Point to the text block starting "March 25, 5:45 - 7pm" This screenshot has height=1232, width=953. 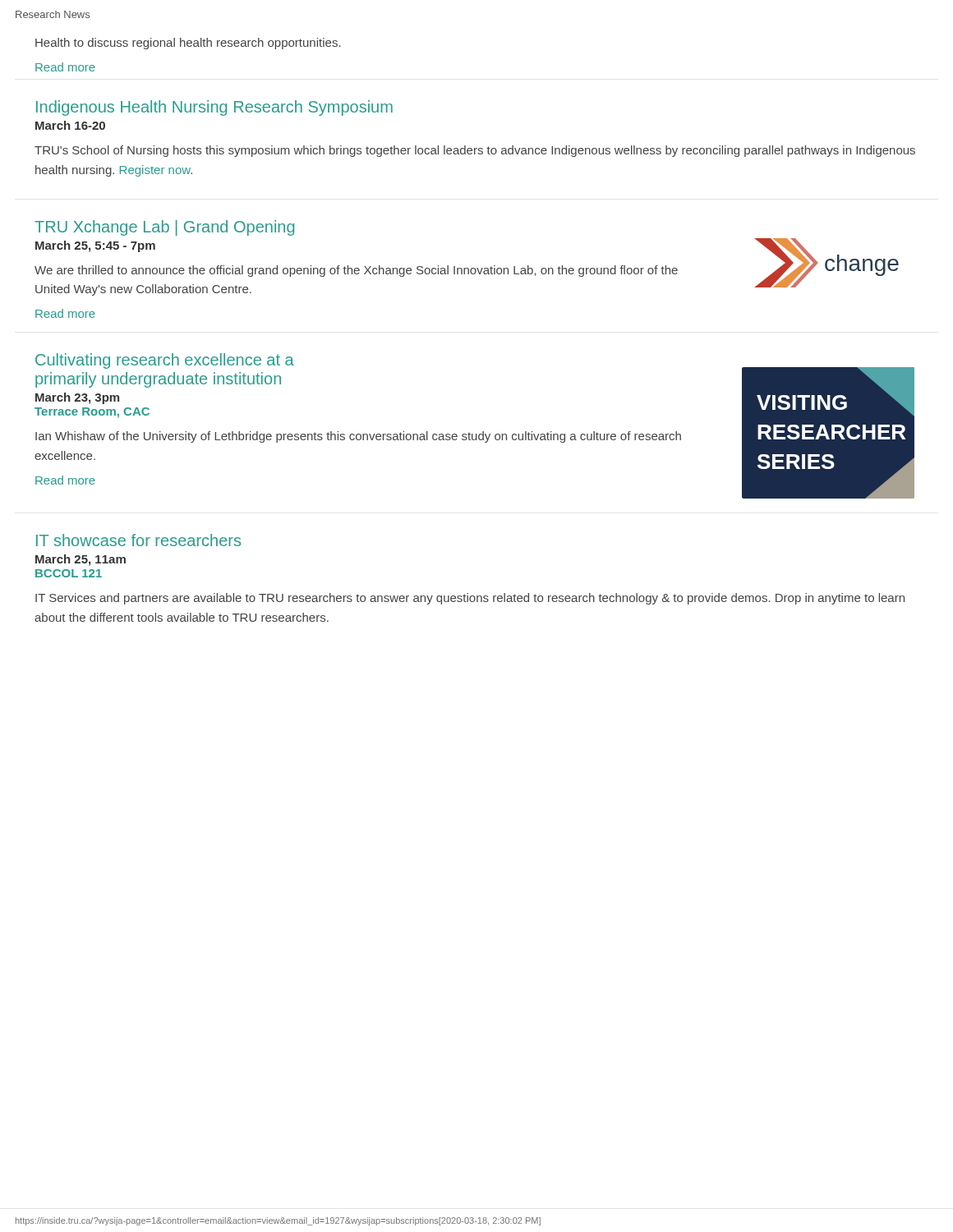pyautogui.click(x=95, y=245)
